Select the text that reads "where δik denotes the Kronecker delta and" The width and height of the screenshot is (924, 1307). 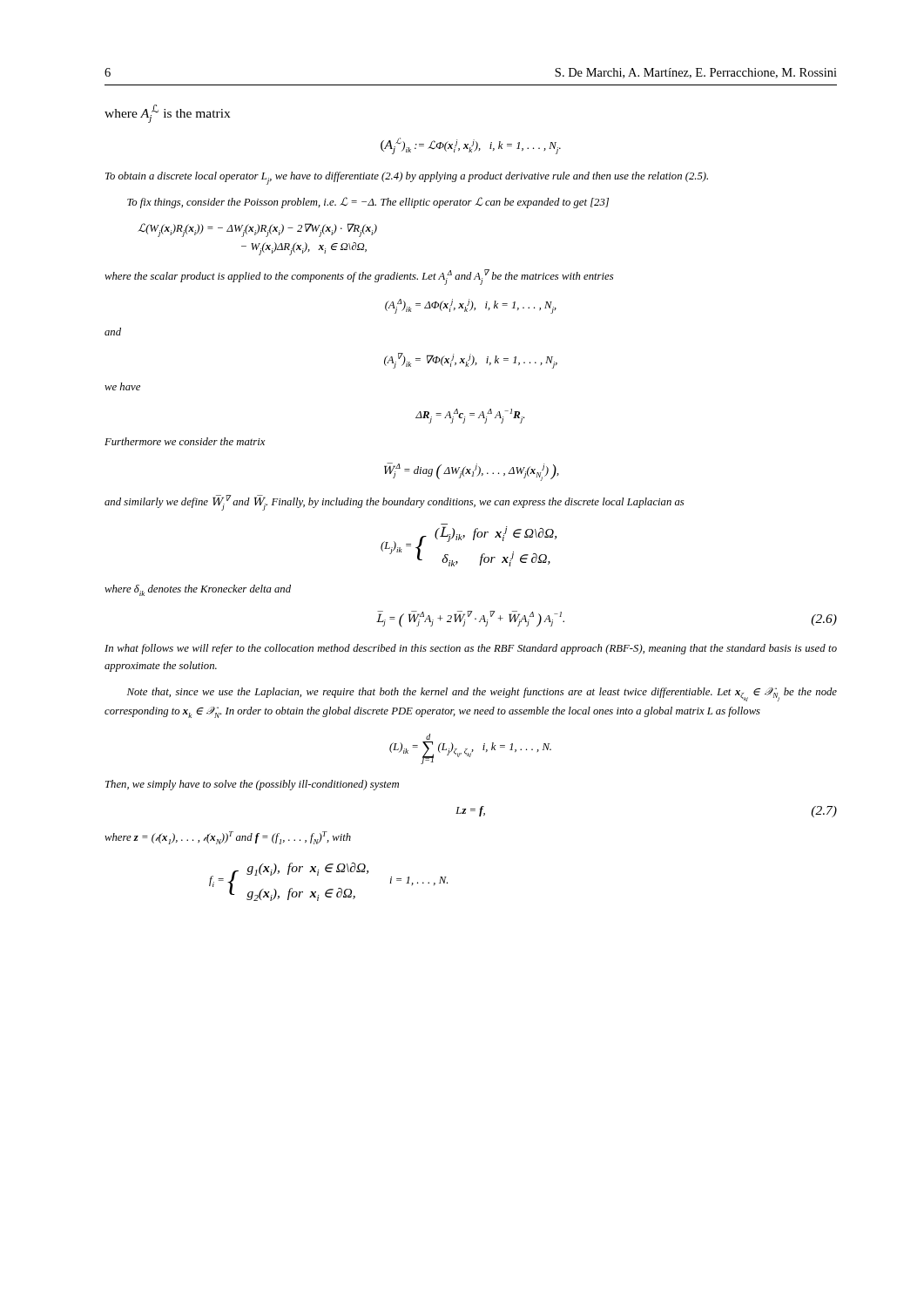(x=198, y=590)
